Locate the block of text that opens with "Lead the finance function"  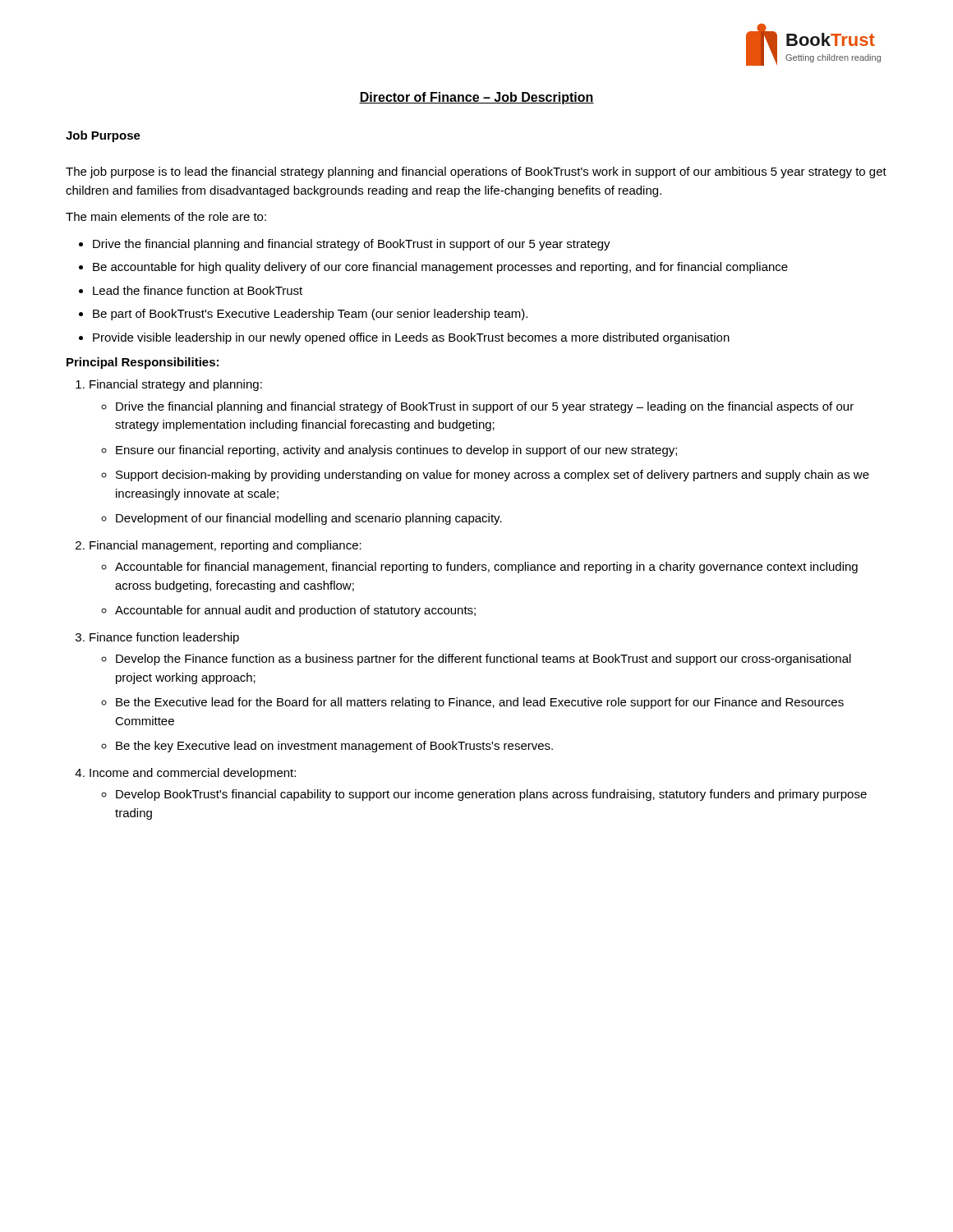[x=197, y=290]
